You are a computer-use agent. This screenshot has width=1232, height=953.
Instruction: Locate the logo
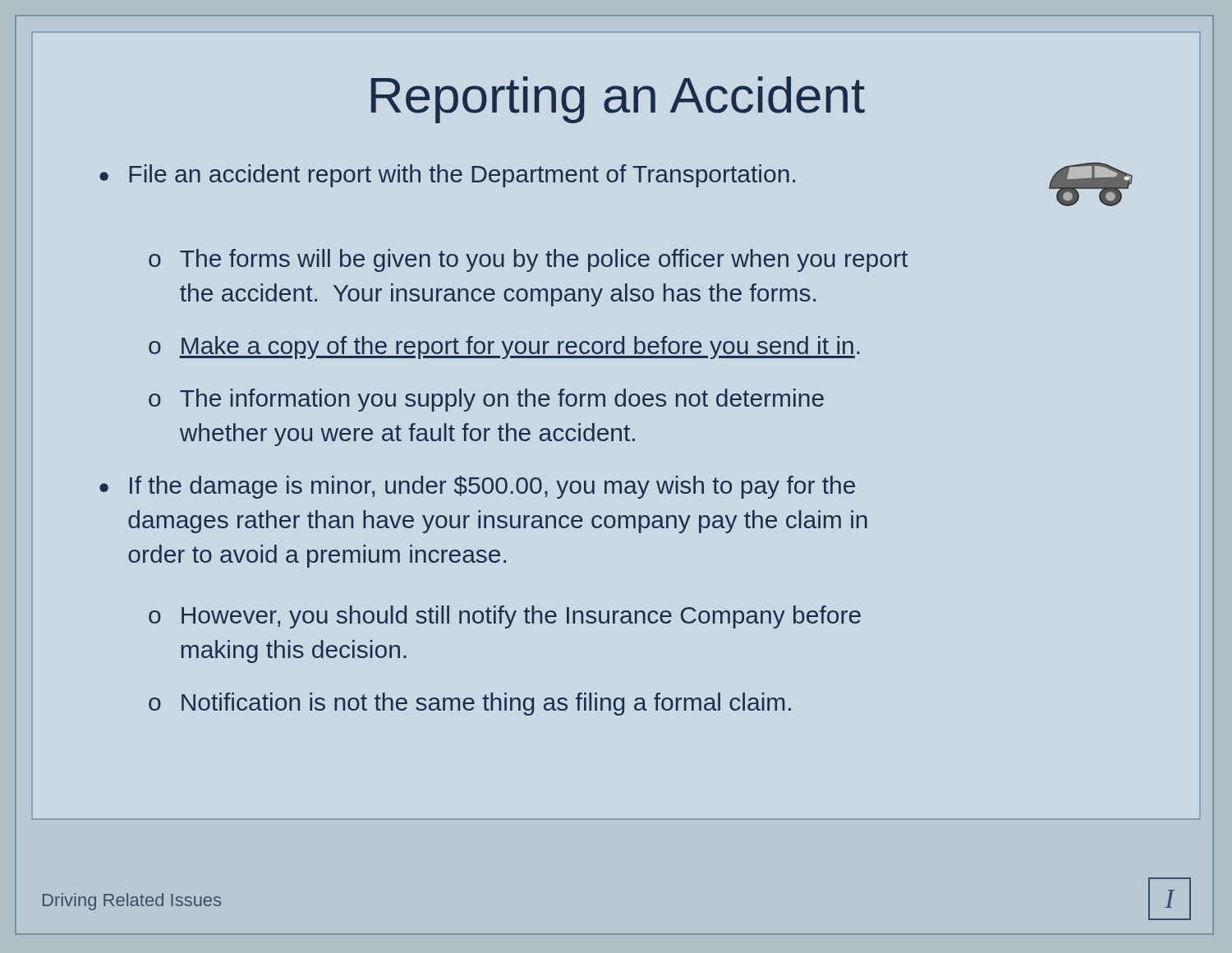(x=1170, y=900)
